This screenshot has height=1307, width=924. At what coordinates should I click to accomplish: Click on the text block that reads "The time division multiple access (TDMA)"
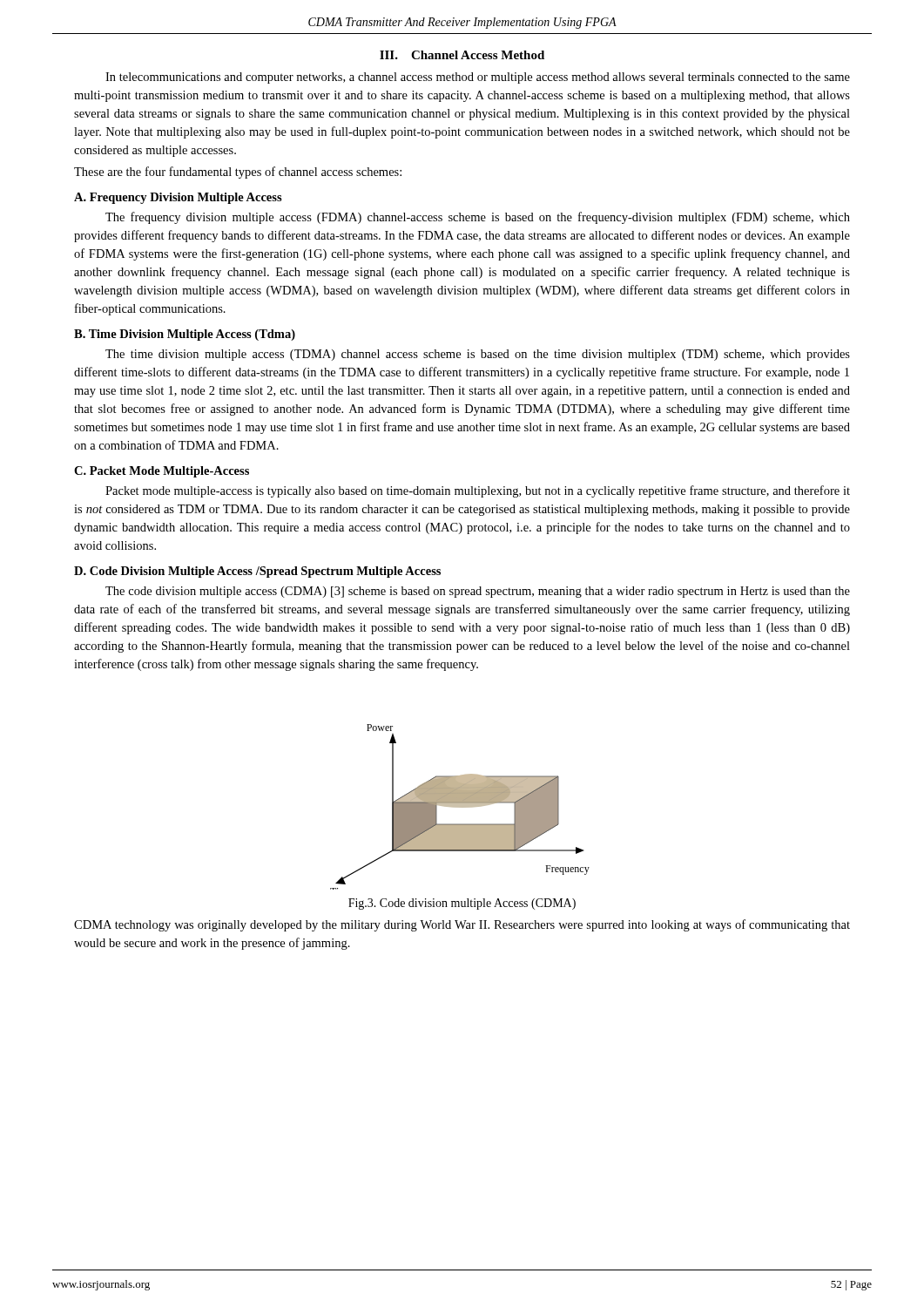(462, 400)
